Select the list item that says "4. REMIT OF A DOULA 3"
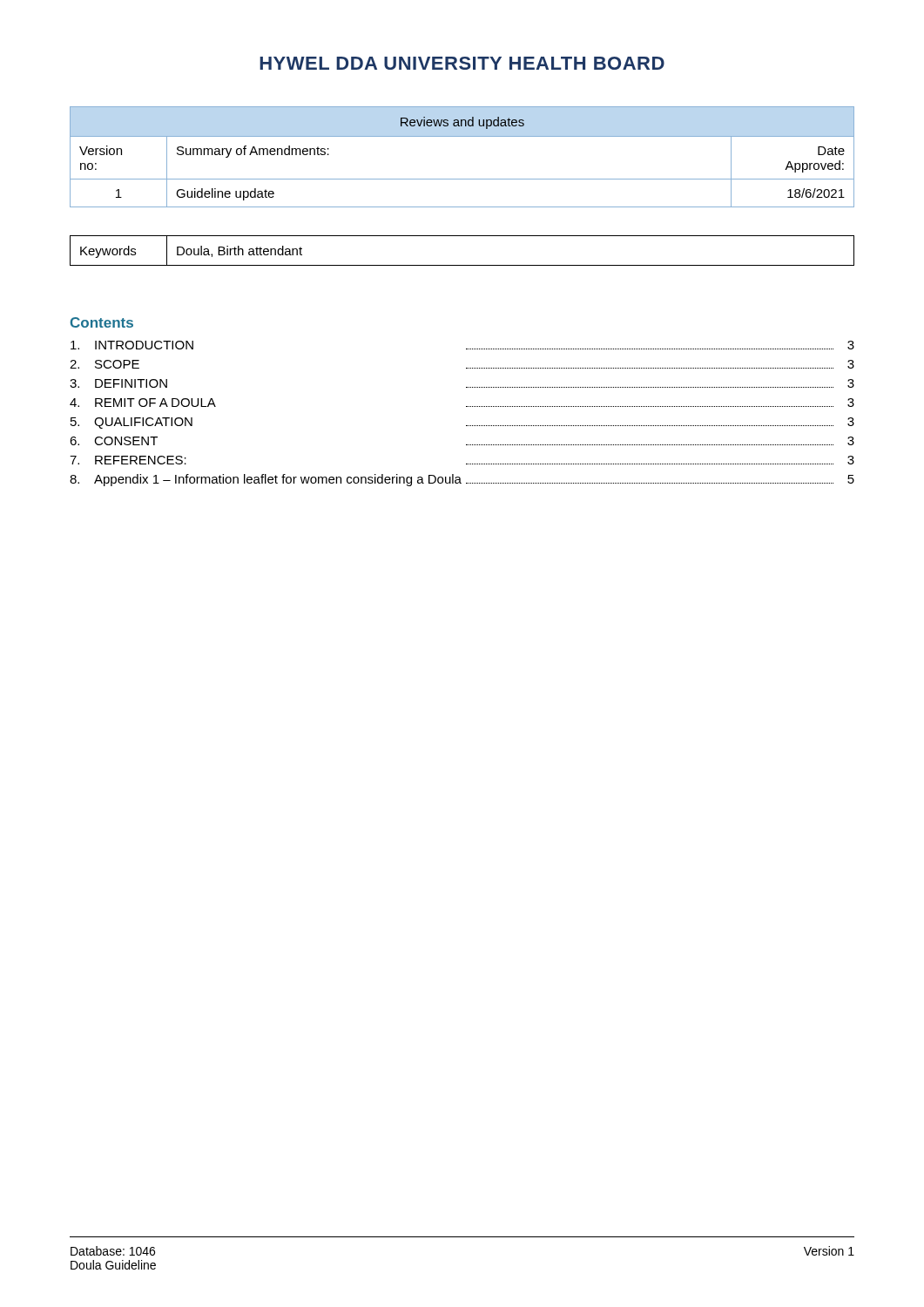The width and height of the screenshot is (924, 1307). (462, 403)
